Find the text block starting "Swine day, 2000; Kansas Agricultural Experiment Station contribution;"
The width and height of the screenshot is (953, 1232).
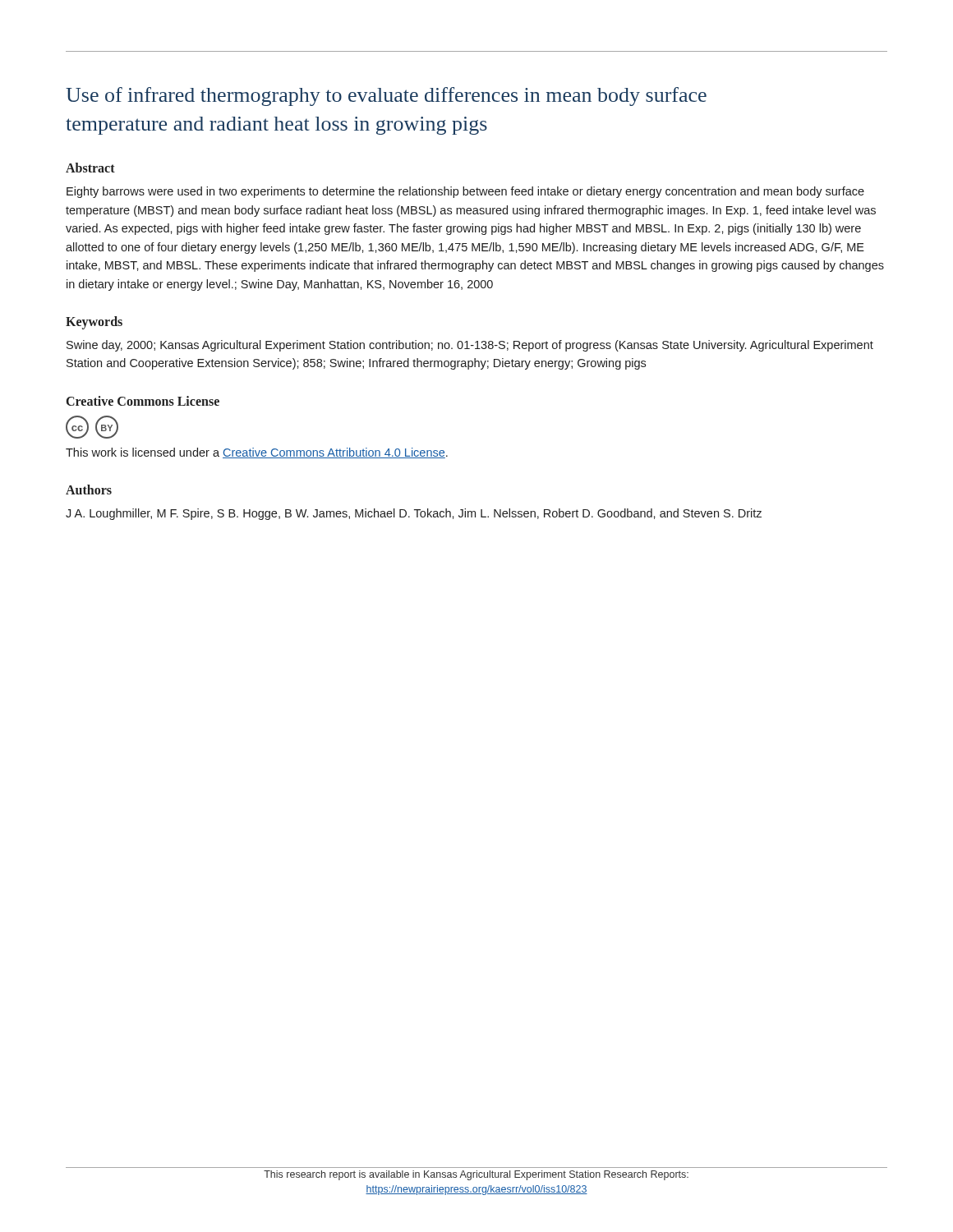469,354
